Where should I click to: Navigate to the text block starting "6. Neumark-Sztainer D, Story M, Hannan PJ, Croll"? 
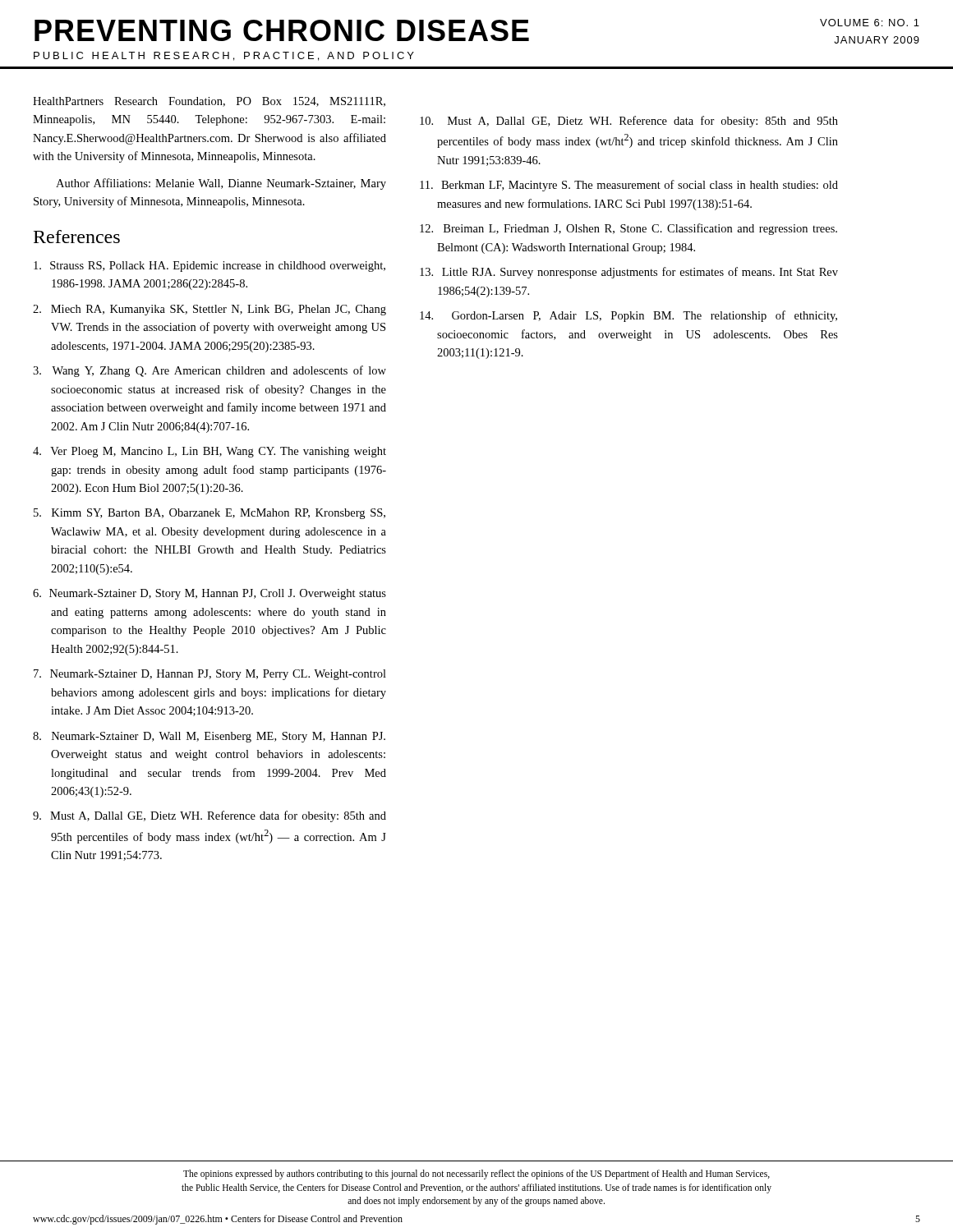210,621
